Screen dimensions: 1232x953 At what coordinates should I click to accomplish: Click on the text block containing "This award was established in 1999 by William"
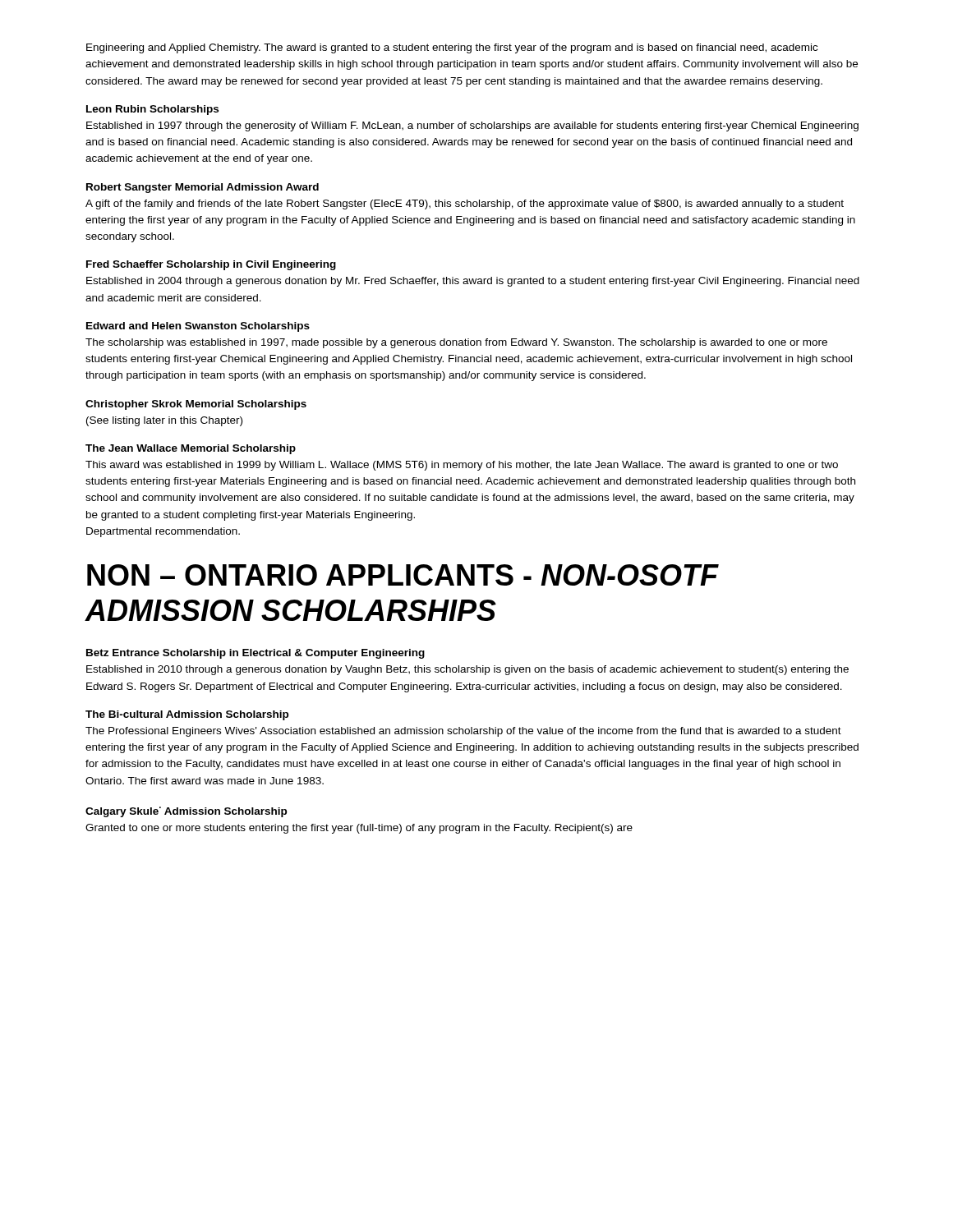click(x=476, y=498)
